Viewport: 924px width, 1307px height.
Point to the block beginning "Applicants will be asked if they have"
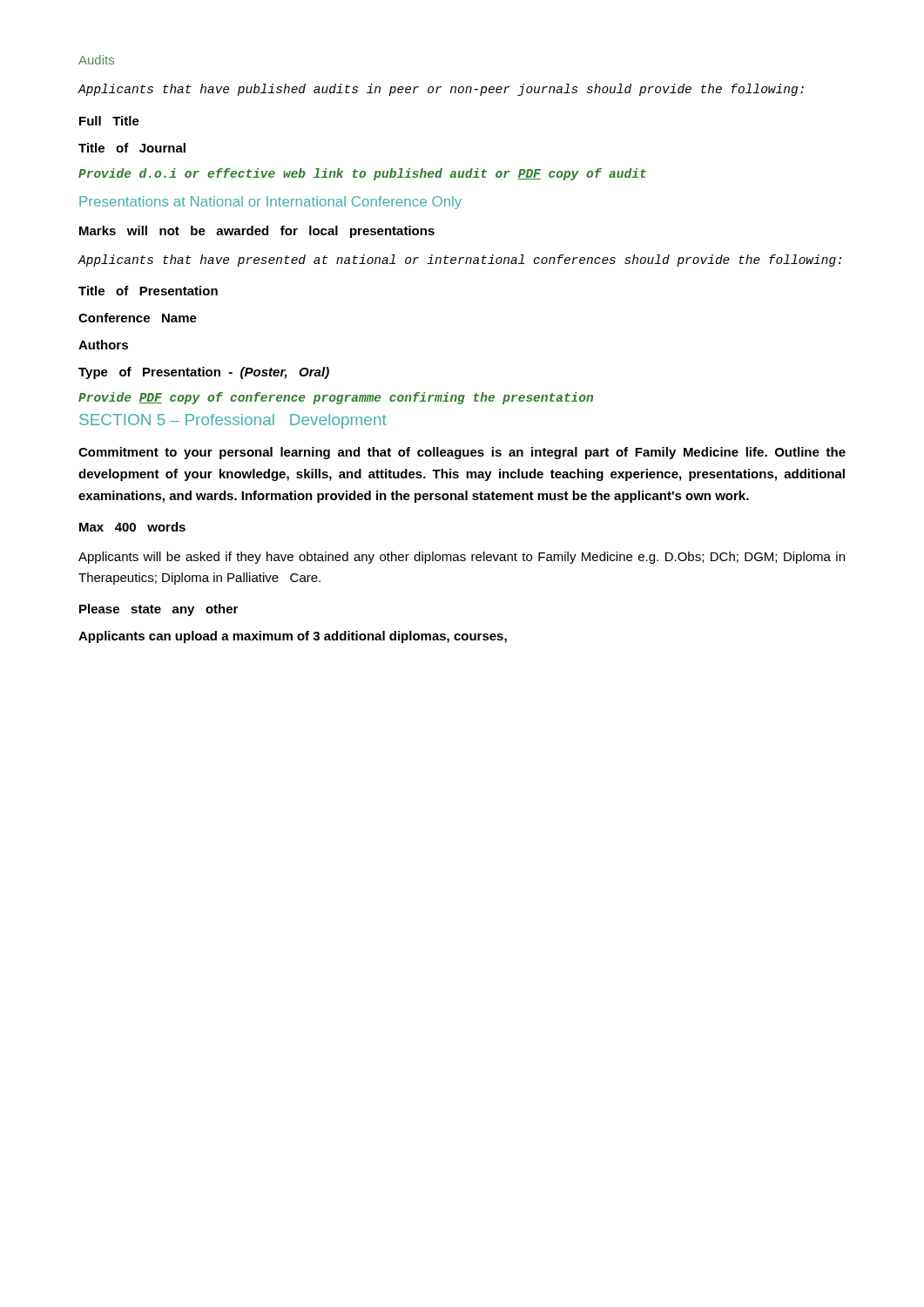462,567
